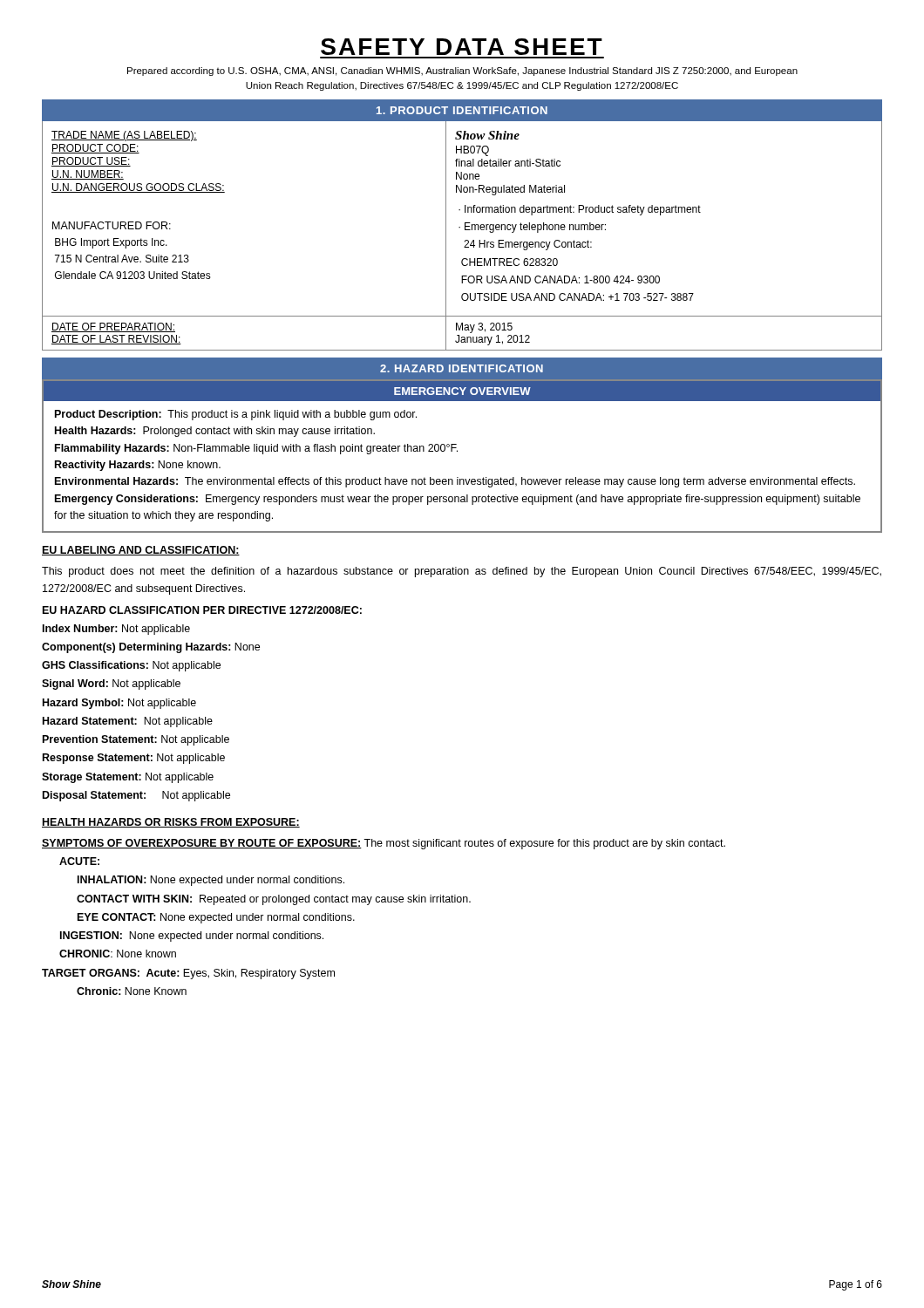This screenshot has height=1308, width=924.
Task: Select the table that reads "TRADE NAME (AS"
Action: 462,236
